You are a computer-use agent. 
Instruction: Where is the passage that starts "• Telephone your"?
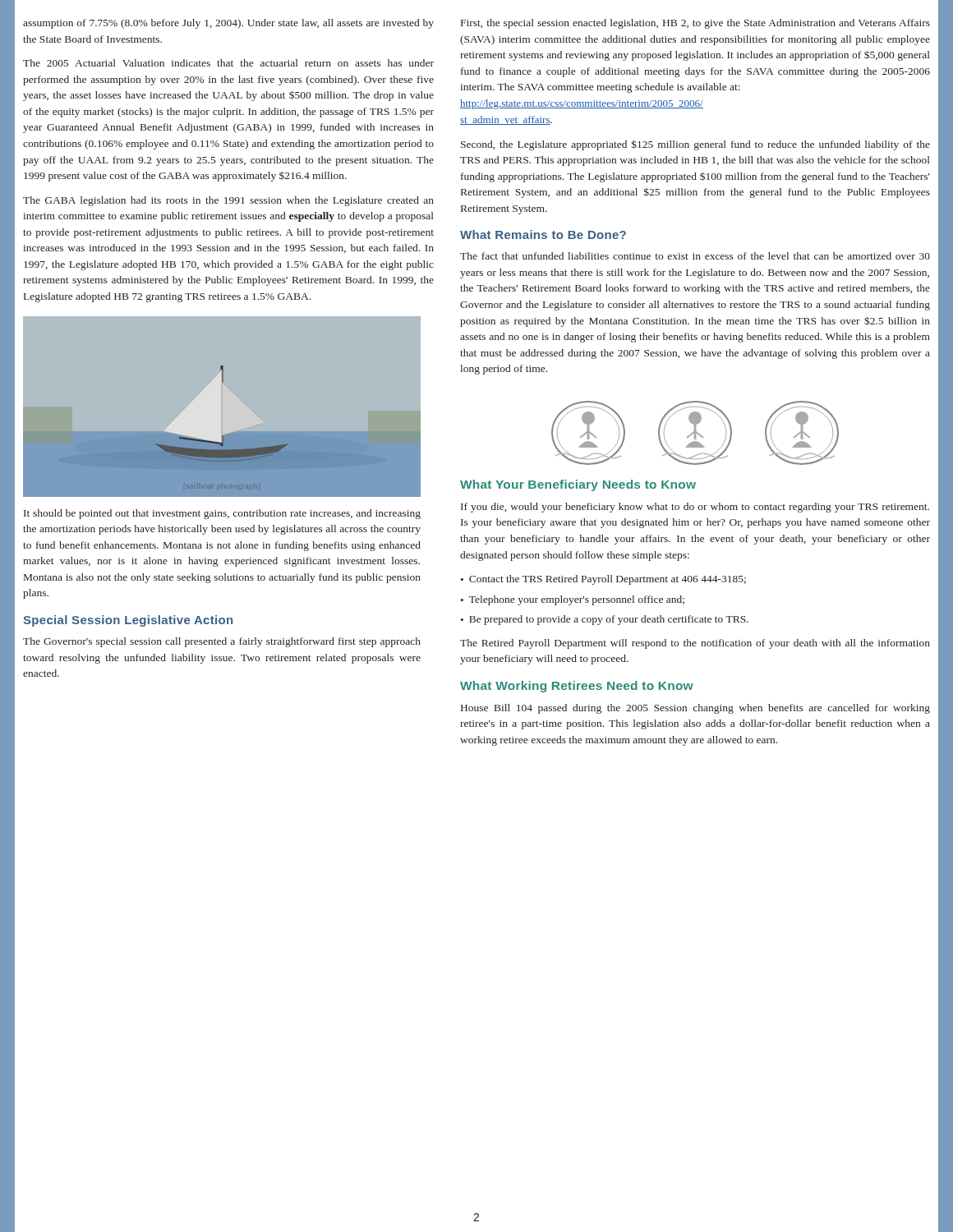click(x=695, y=600)
